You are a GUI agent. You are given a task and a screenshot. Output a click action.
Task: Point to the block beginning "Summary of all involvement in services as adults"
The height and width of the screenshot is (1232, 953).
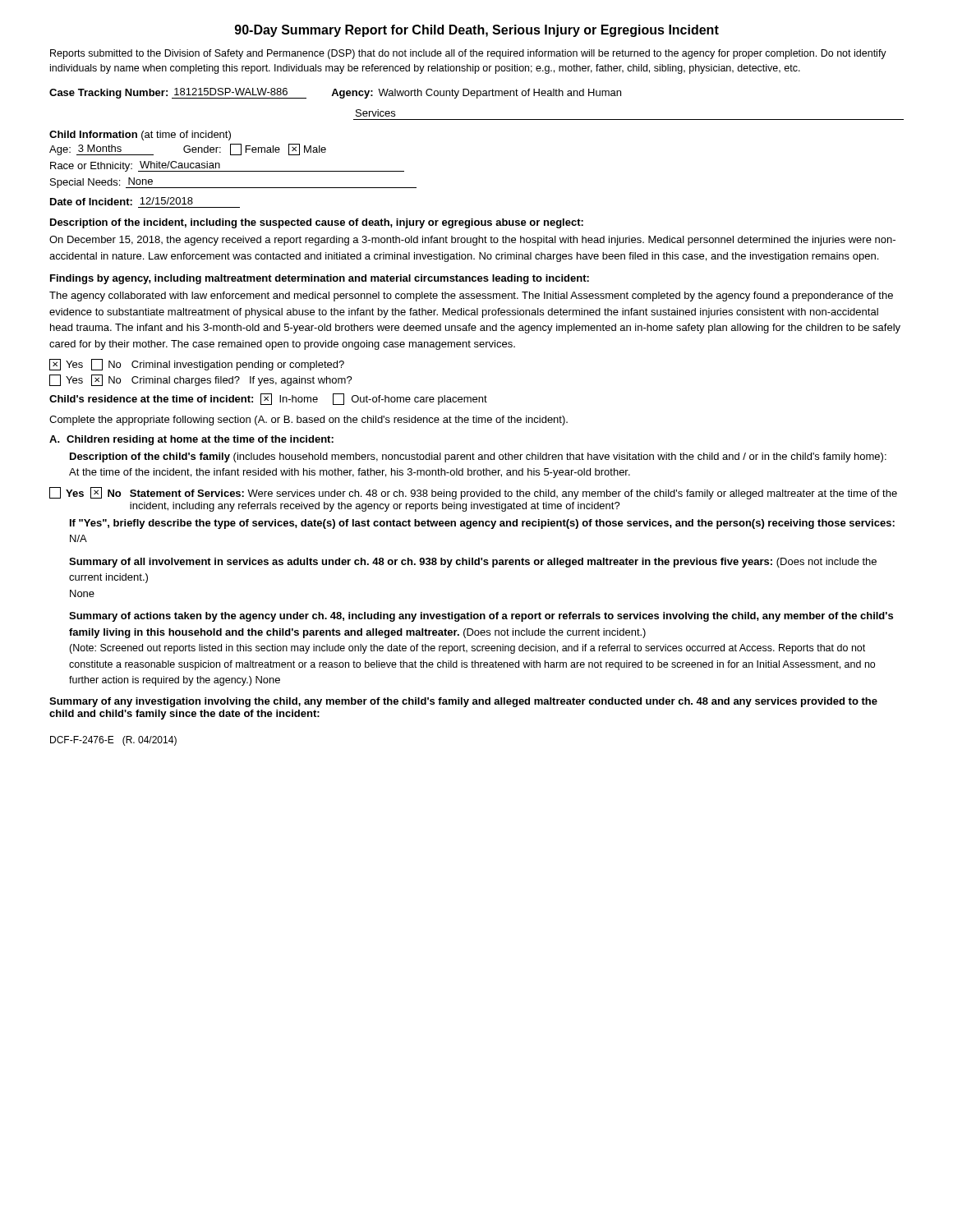tap(473, 563)
